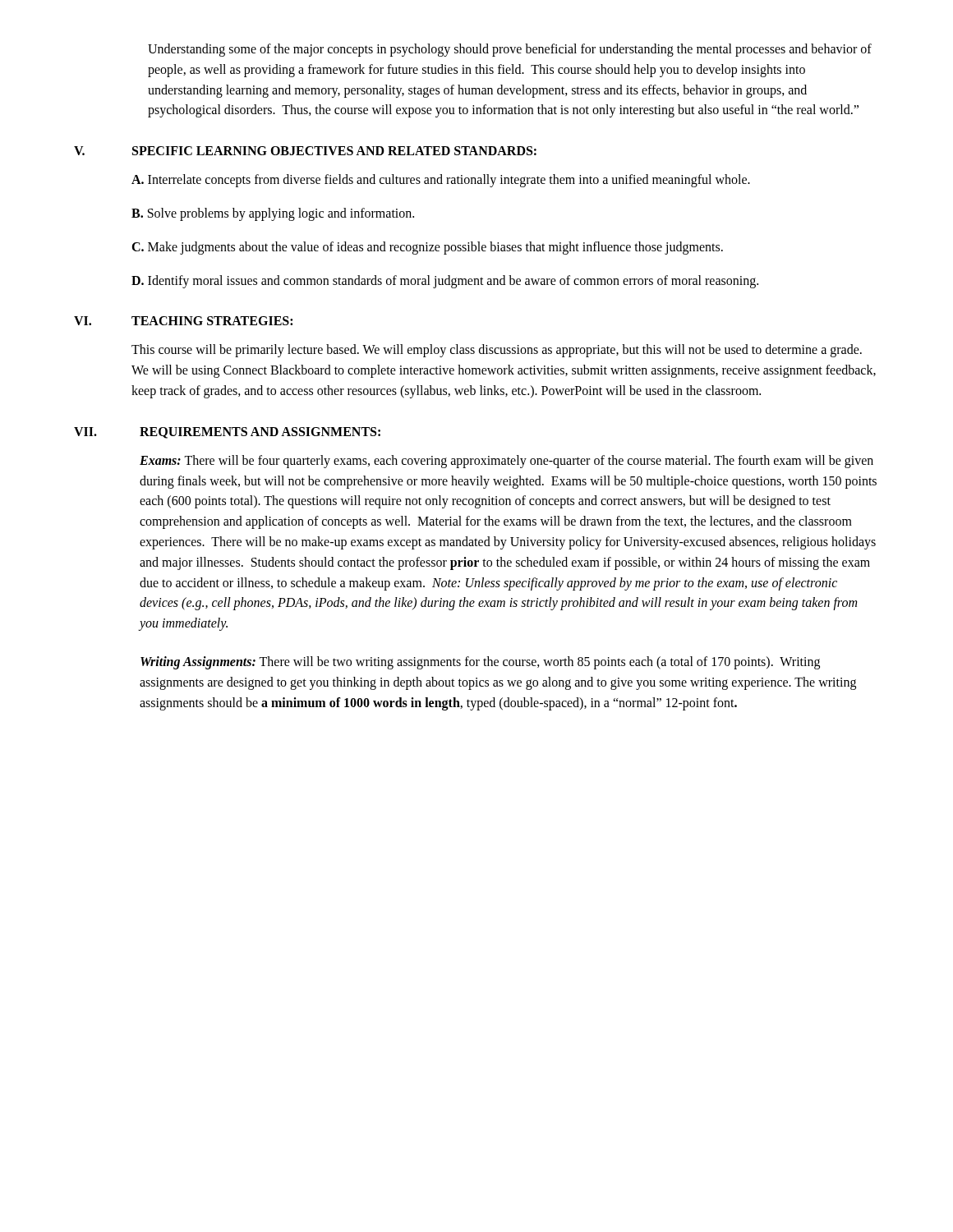Find the region starting "This course will be primarily lecture based. We"
Viewport: 953px width, 1232px height.
point(504,370)
